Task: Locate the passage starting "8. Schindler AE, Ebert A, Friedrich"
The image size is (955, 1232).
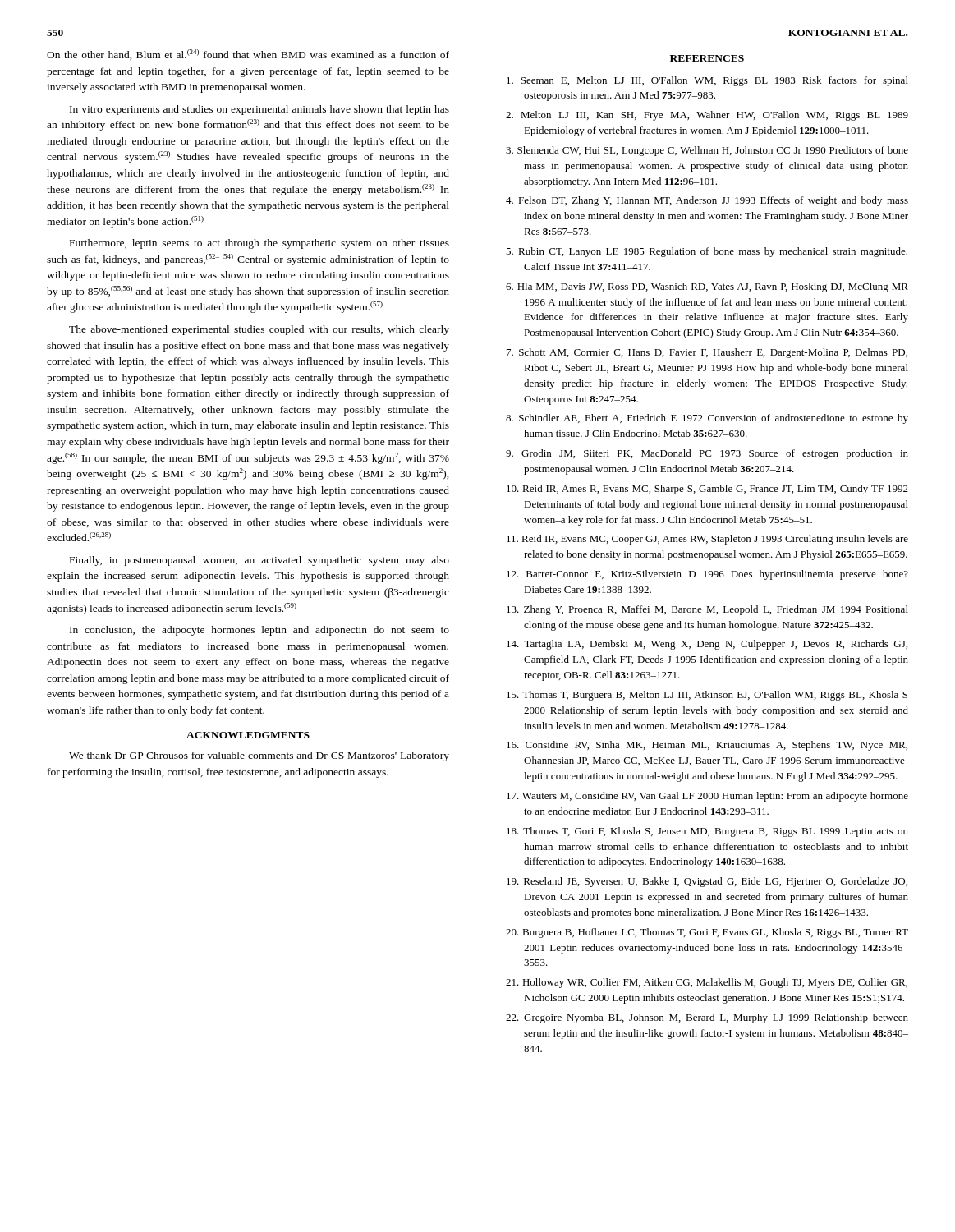Action: click(x=707, y=426)
